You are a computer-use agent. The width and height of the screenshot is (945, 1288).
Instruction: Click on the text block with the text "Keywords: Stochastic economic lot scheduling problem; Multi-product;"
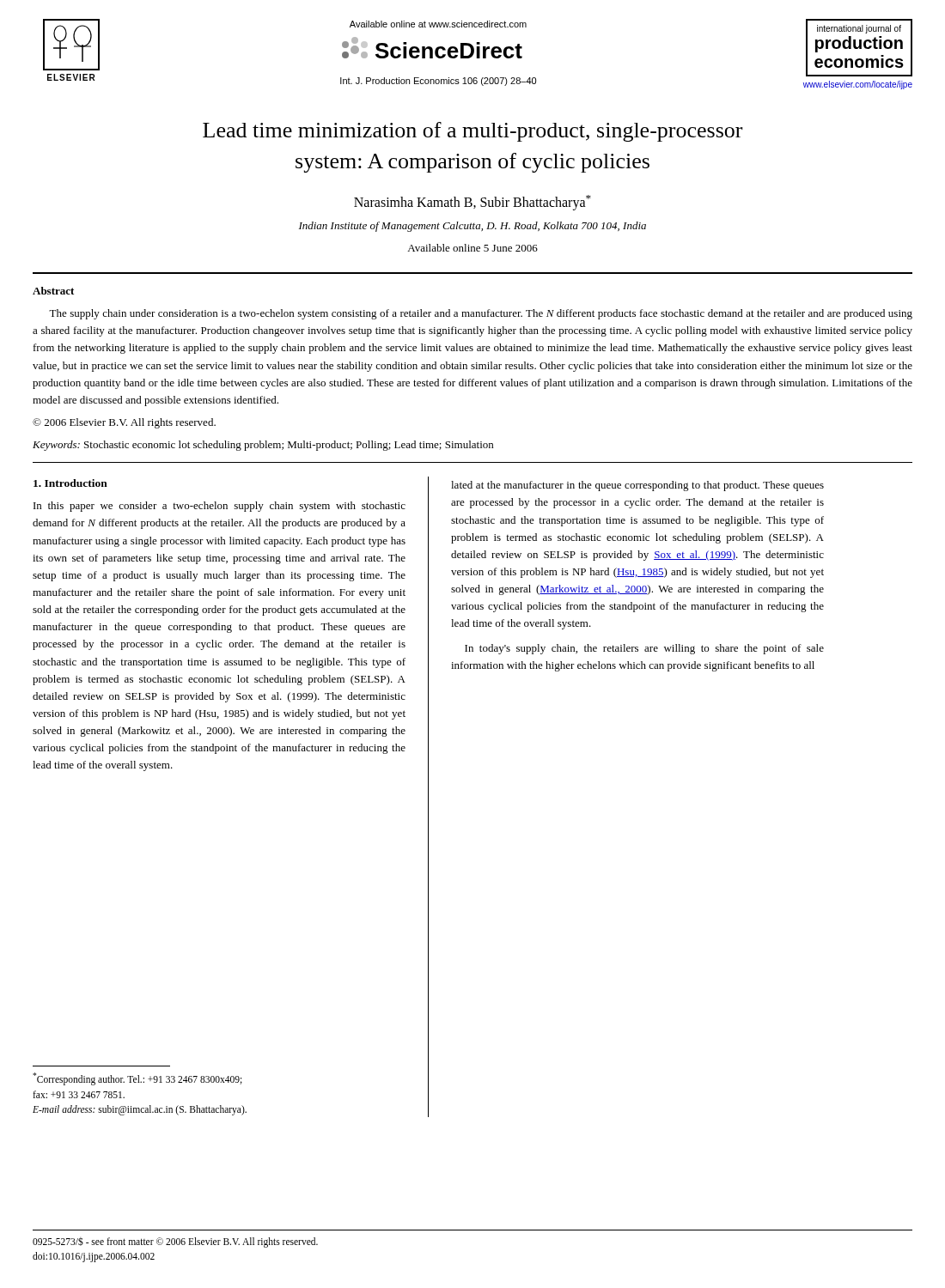coord(263,444)
